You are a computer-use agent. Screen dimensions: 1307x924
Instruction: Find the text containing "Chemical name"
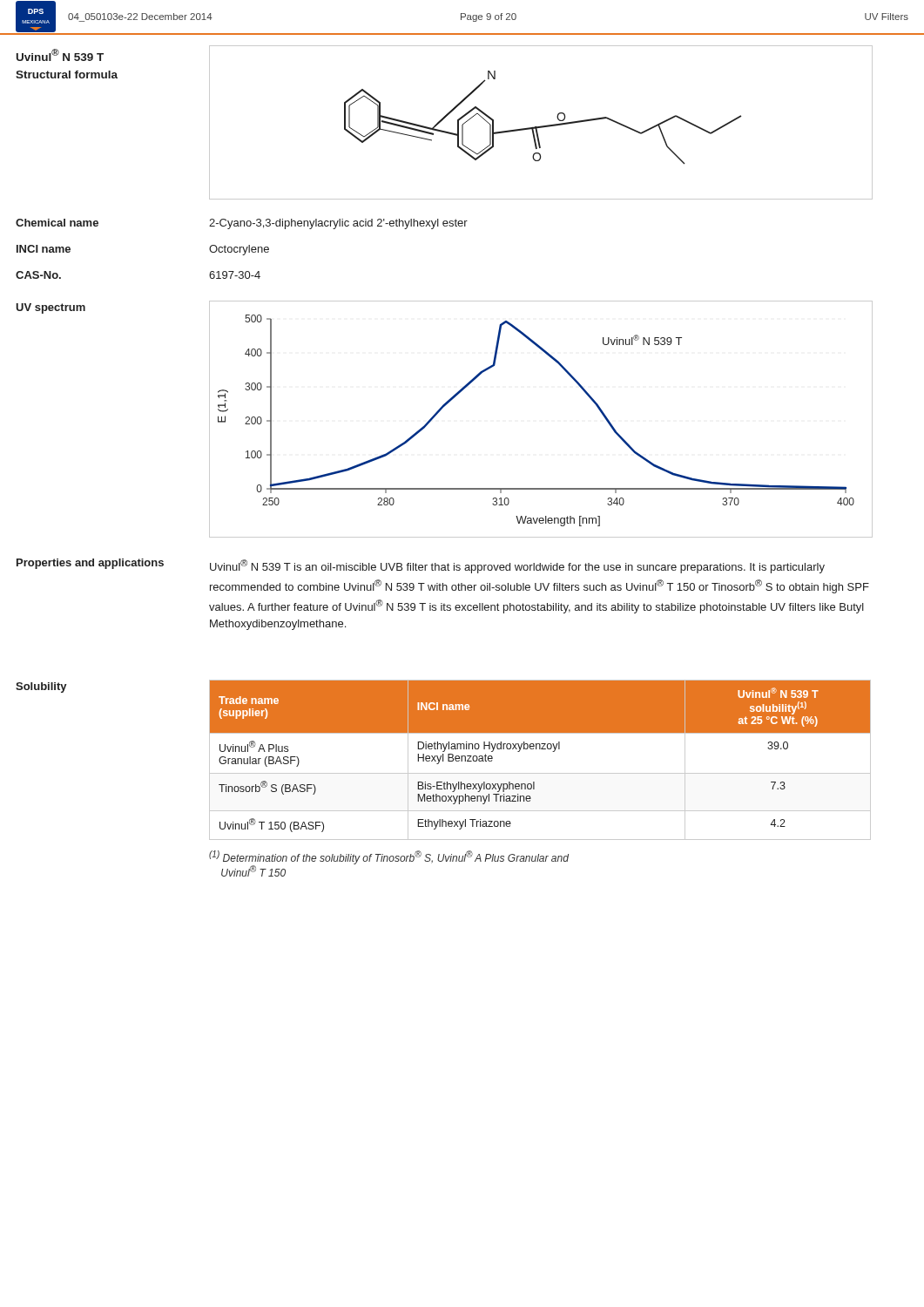pos(57,223)
